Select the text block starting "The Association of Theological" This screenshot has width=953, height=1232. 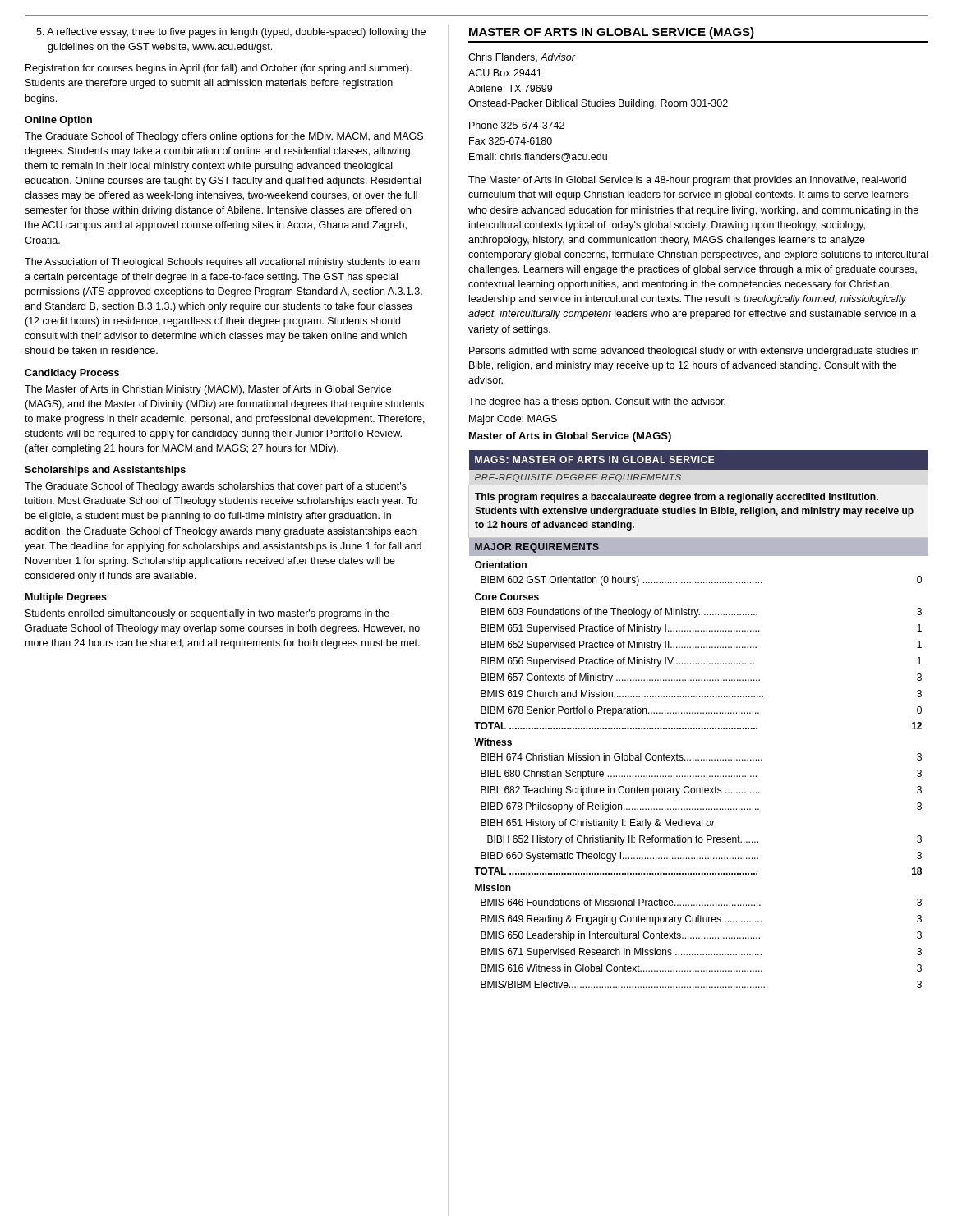coord(224,306)
